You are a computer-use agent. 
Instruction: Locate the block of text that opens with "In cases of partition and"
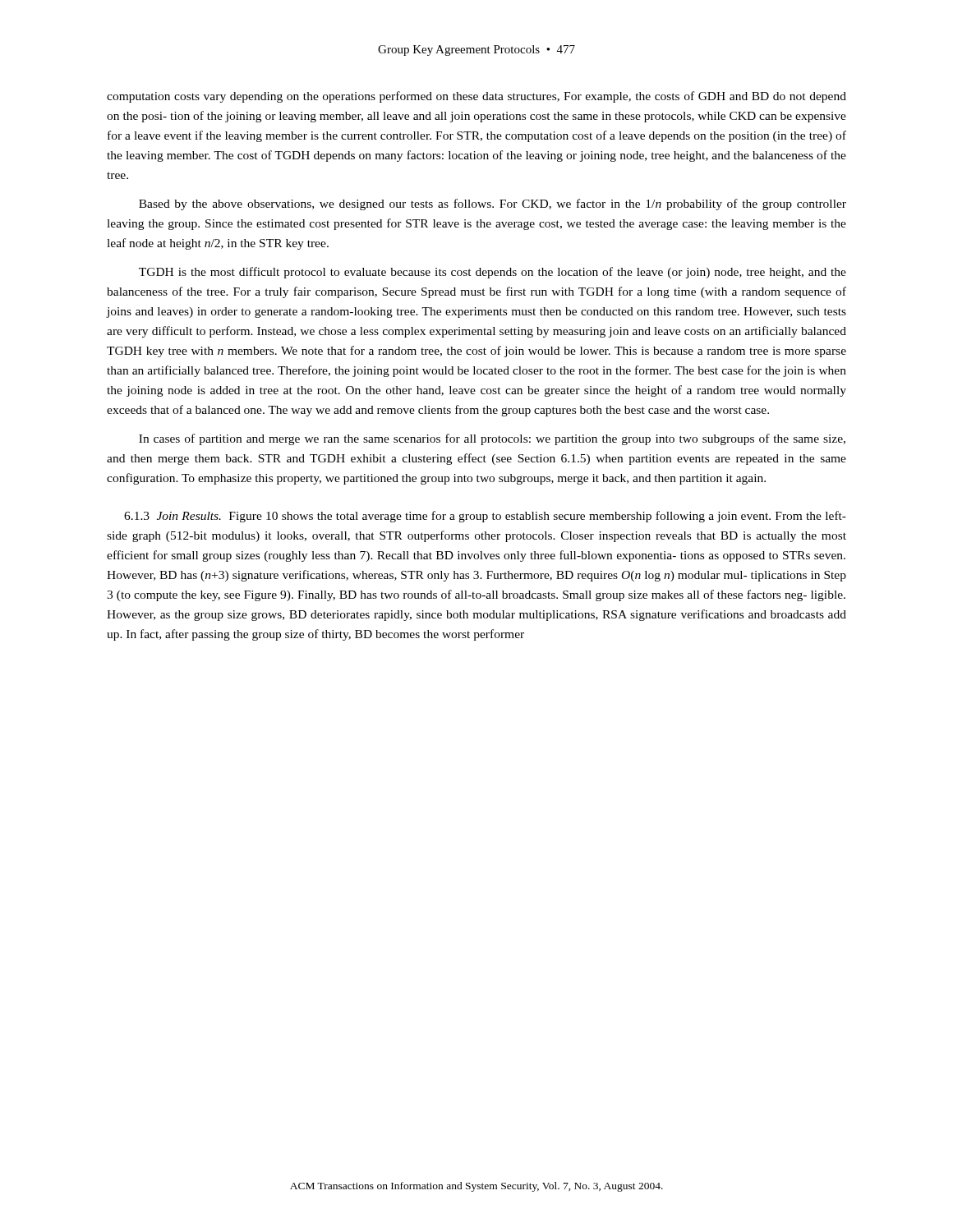476,459
